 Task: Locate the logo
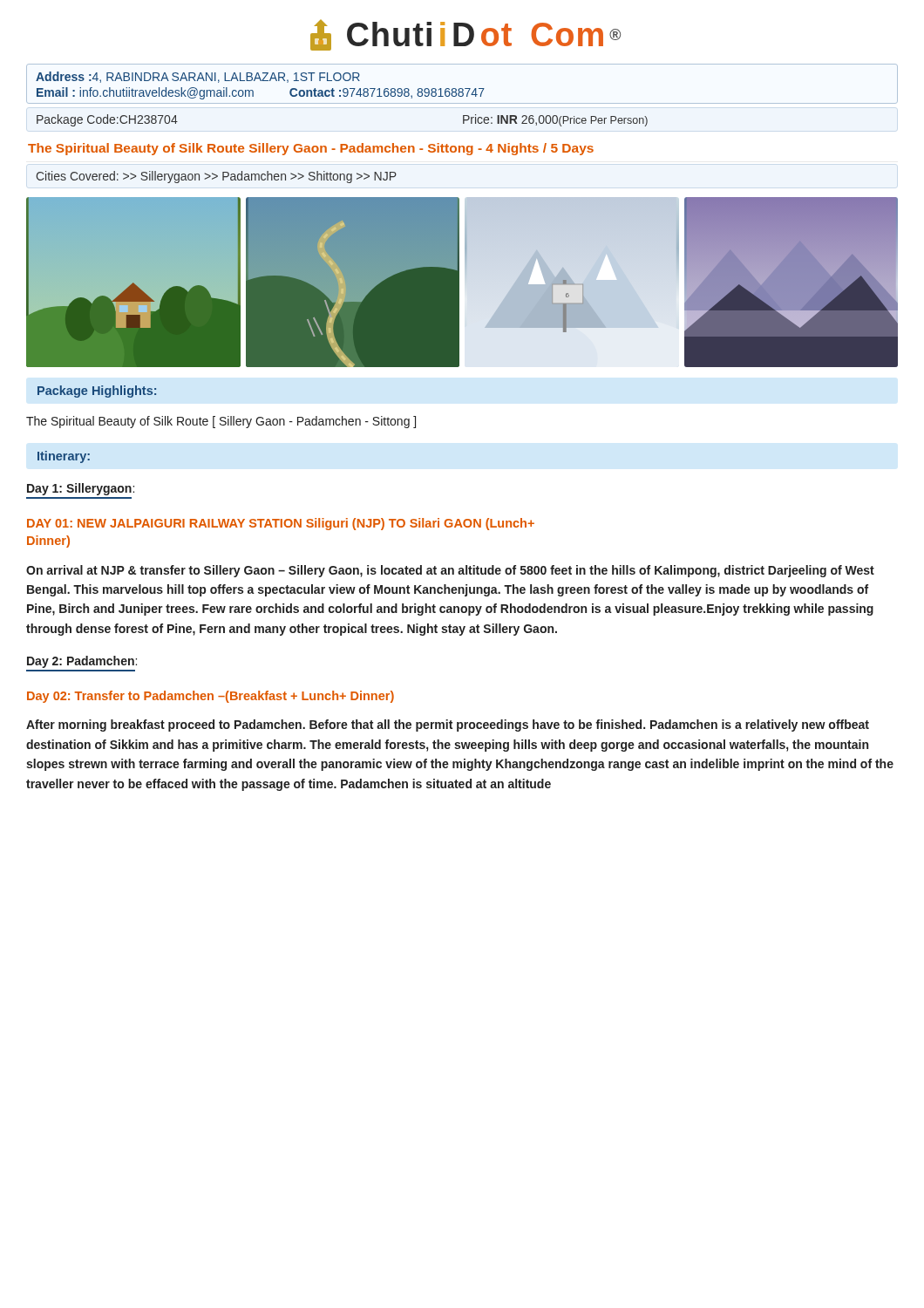[x=462, y=32]
